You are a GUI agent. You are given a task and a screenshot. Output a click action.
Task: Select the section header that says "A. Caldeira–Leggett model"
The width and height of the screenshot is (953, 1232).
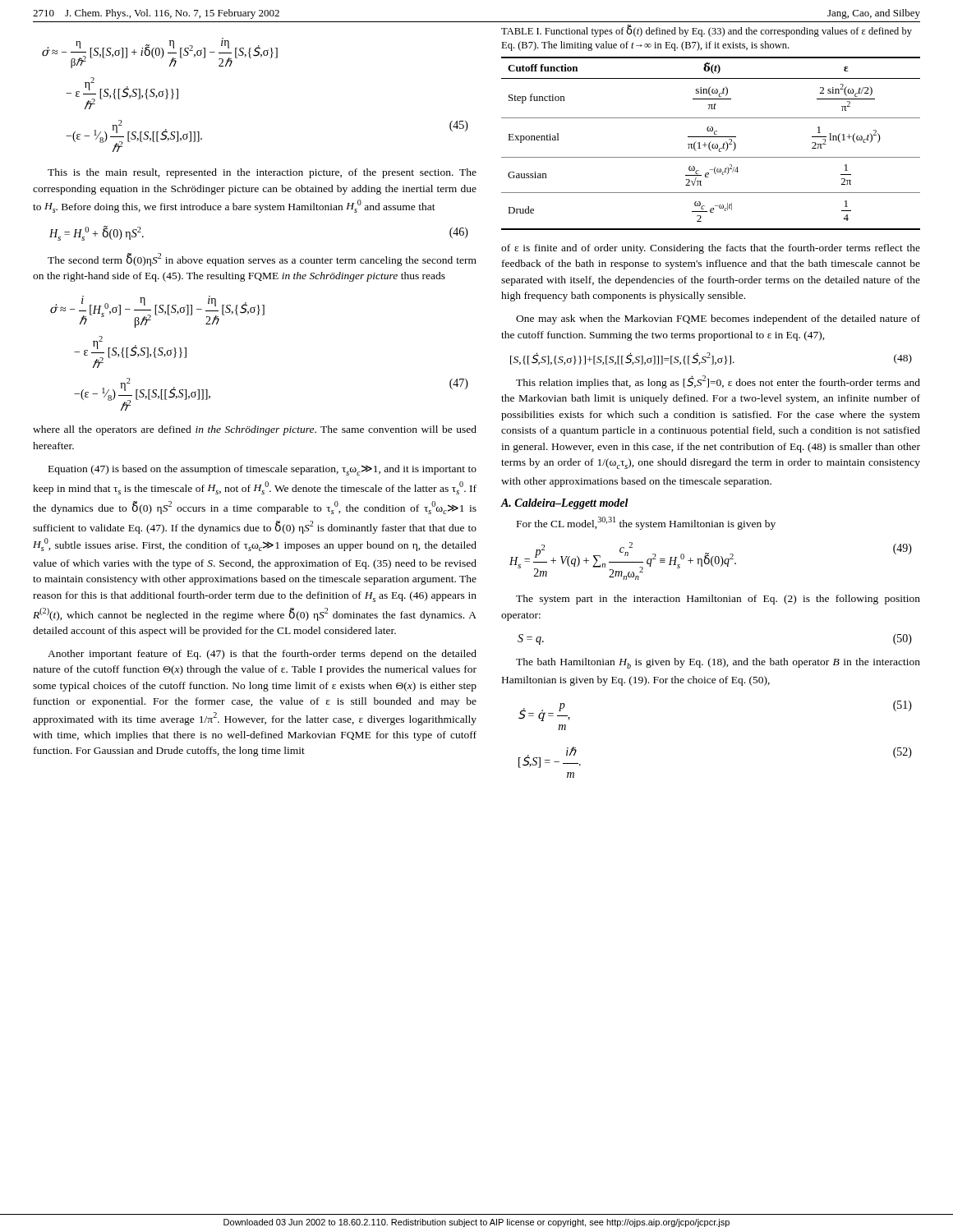565,503
